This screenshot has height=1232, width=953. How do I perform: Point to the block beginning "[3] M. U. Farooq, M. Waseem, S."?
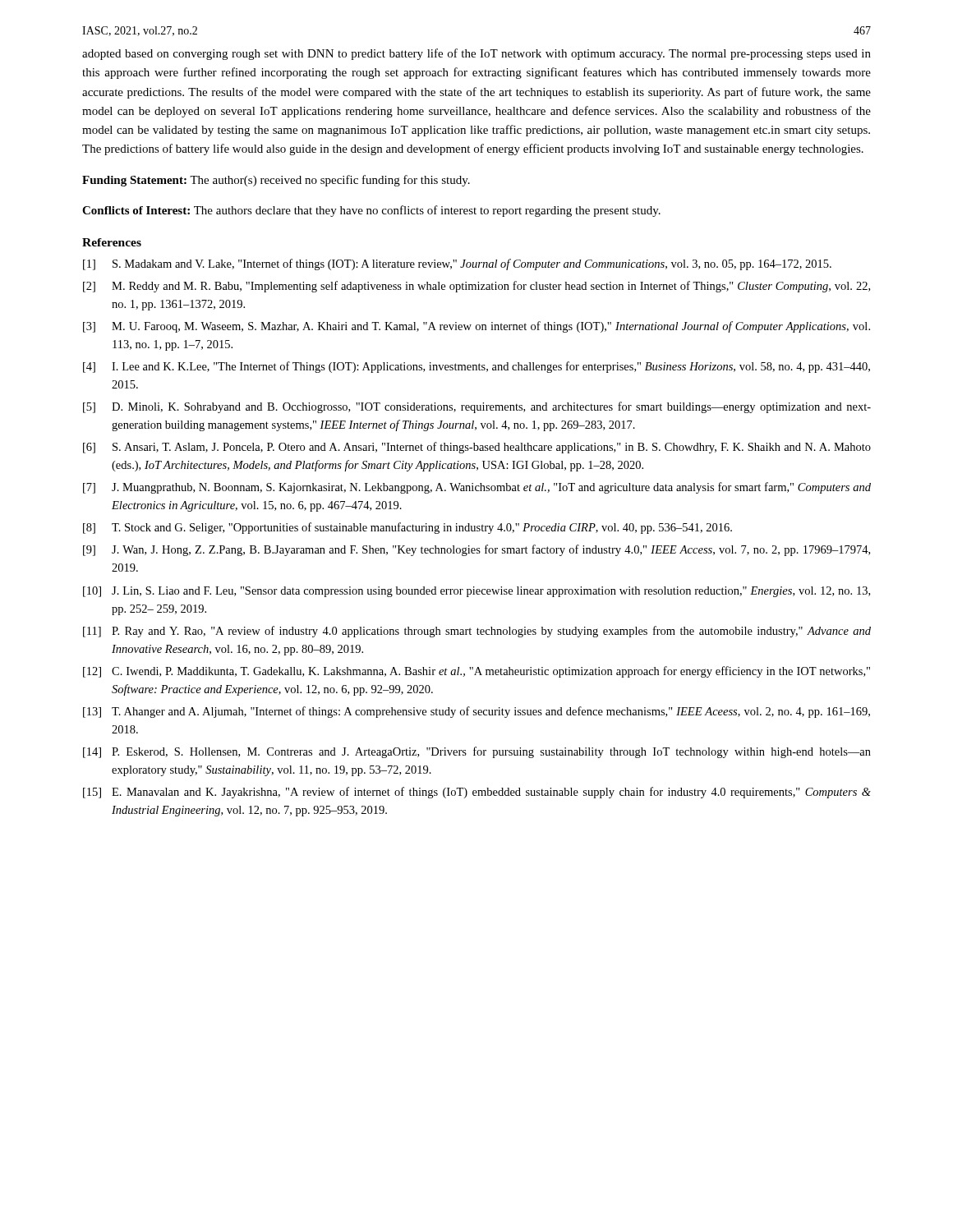(x=476, y=335)
